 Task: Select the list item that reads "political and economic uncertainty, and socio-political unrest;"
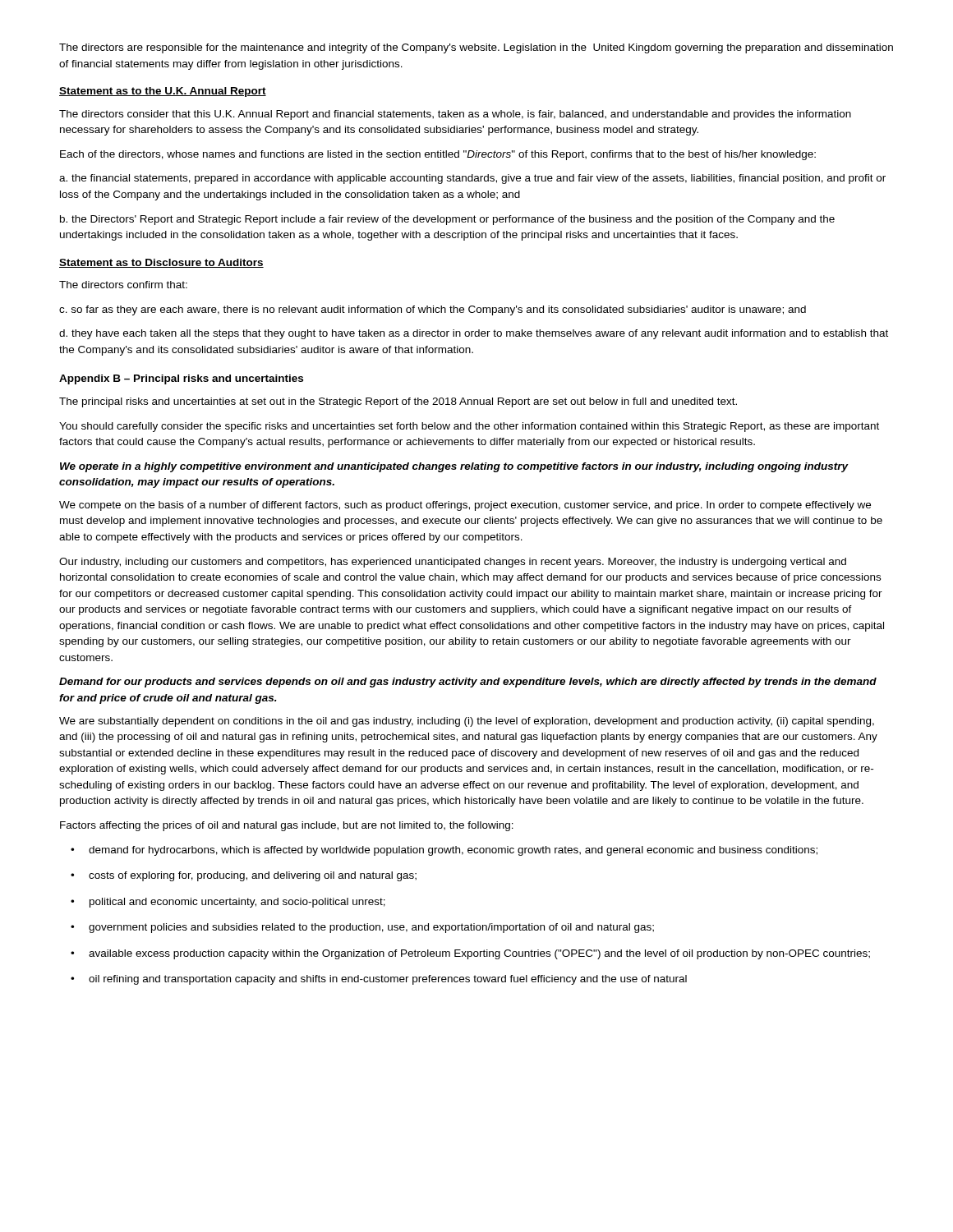[237, 903]
